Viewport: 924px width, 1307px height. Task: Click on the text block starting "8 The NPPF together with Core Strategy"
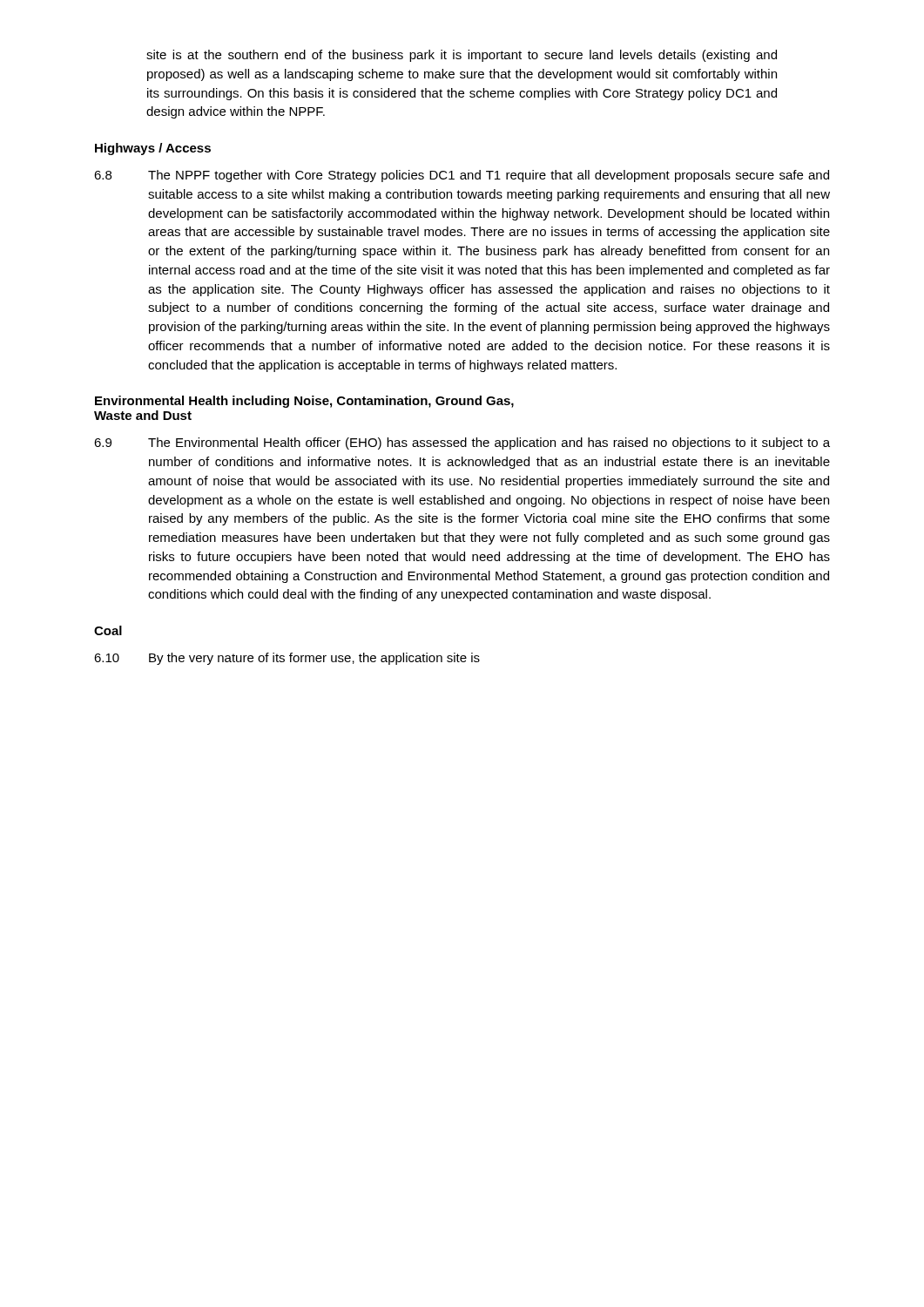click(x=462, y=270)
